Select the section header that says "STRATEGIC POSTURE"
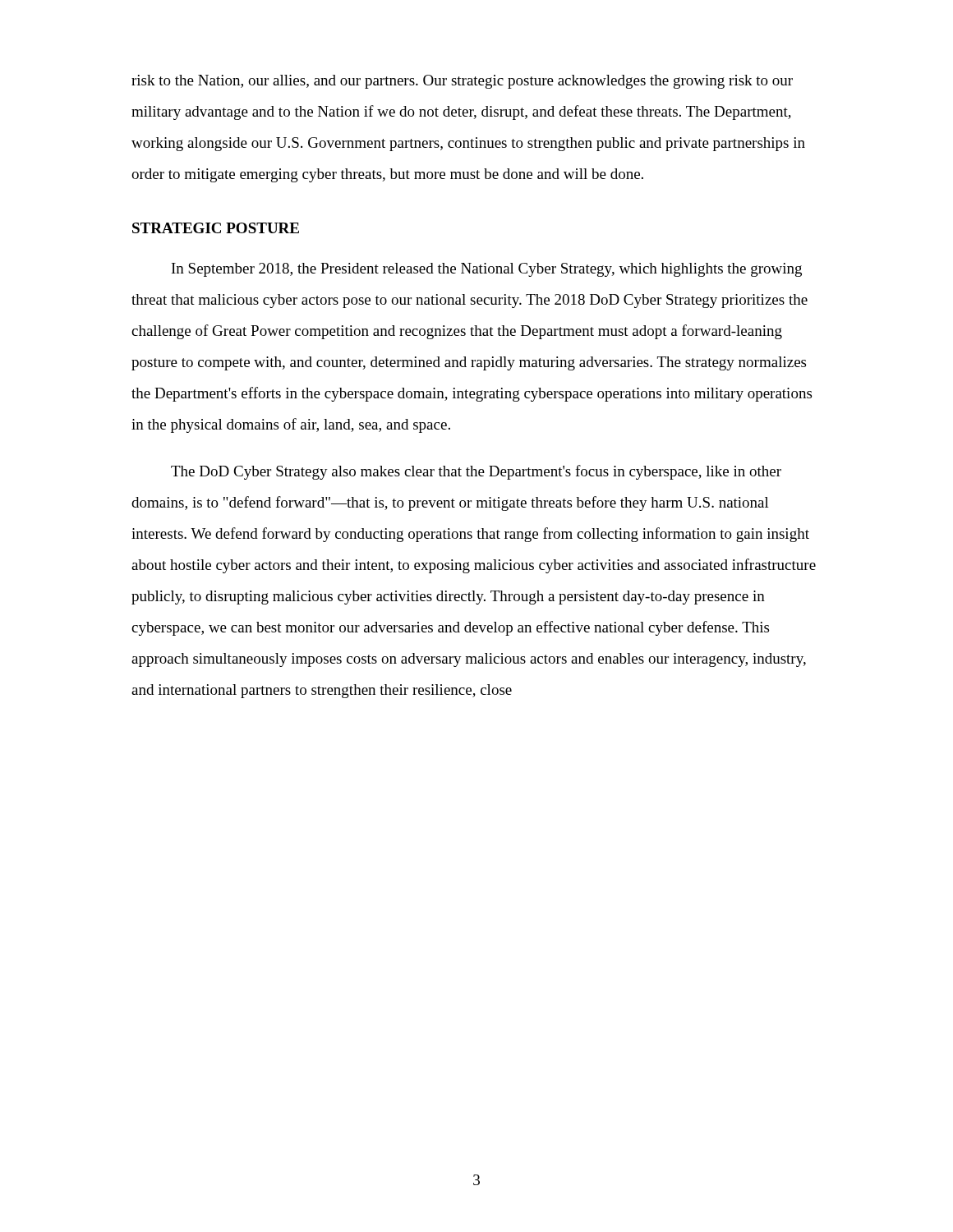Image resolution: width=953 pixels, height=1232 pixels. [x=216, y=228]
